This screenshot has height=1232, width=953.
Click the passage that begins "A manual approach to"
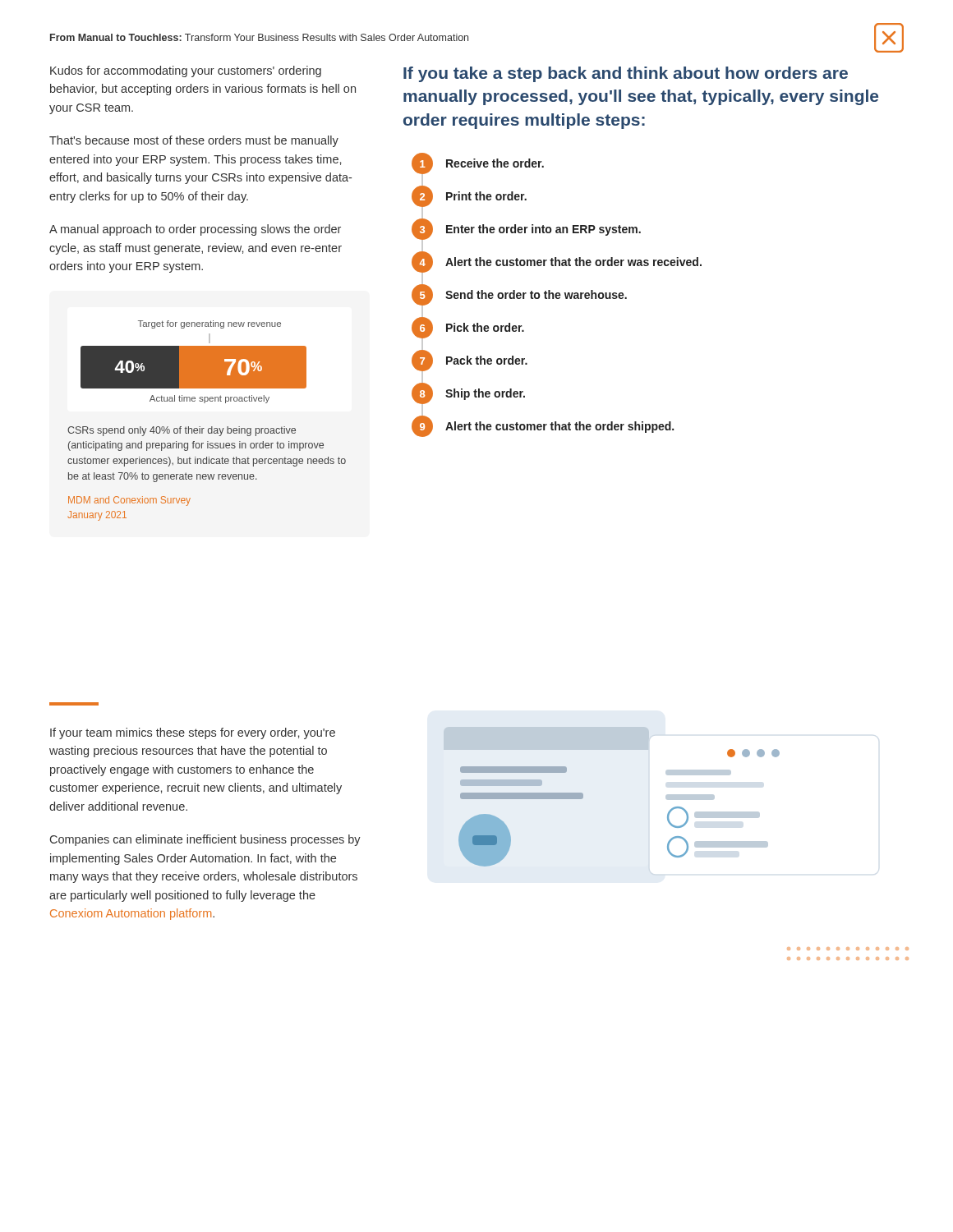[196, 248]
